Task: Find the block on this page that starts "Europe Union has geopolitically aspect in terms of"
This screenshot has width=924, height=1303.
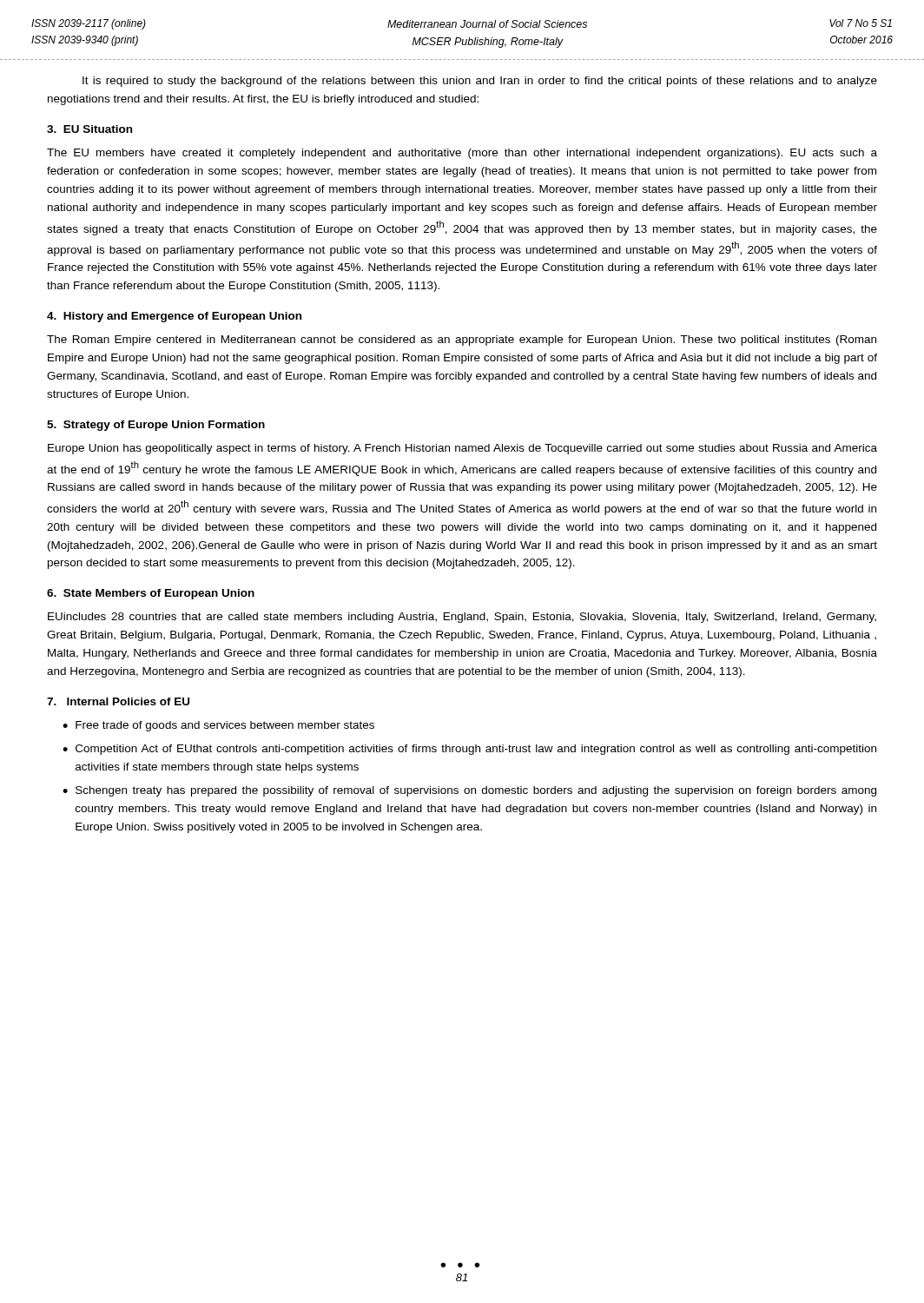Action: tap(462, 505)
